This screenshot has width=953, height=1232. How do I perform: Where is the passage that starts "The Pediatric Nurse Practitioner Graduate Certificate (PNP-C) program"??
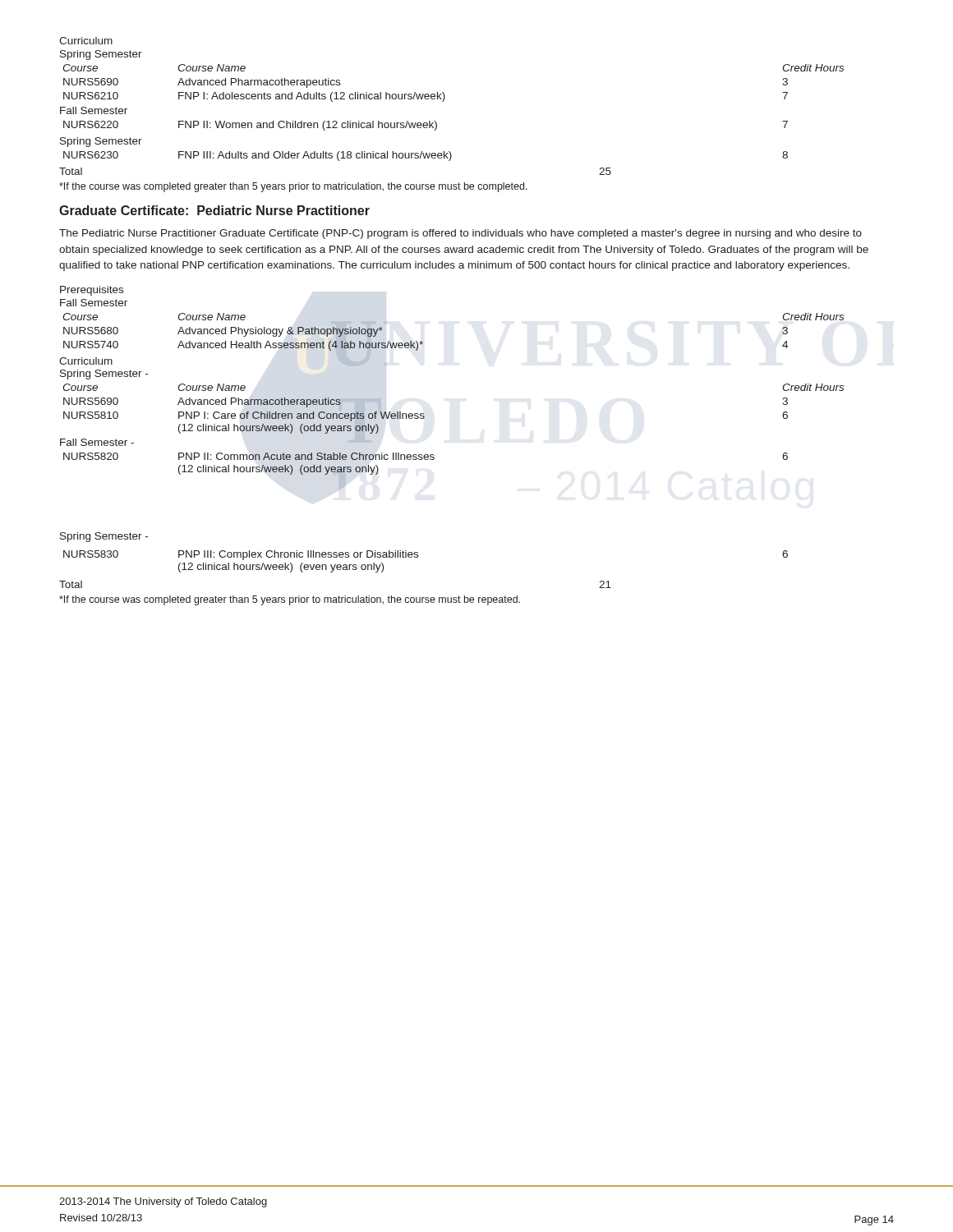464,249
